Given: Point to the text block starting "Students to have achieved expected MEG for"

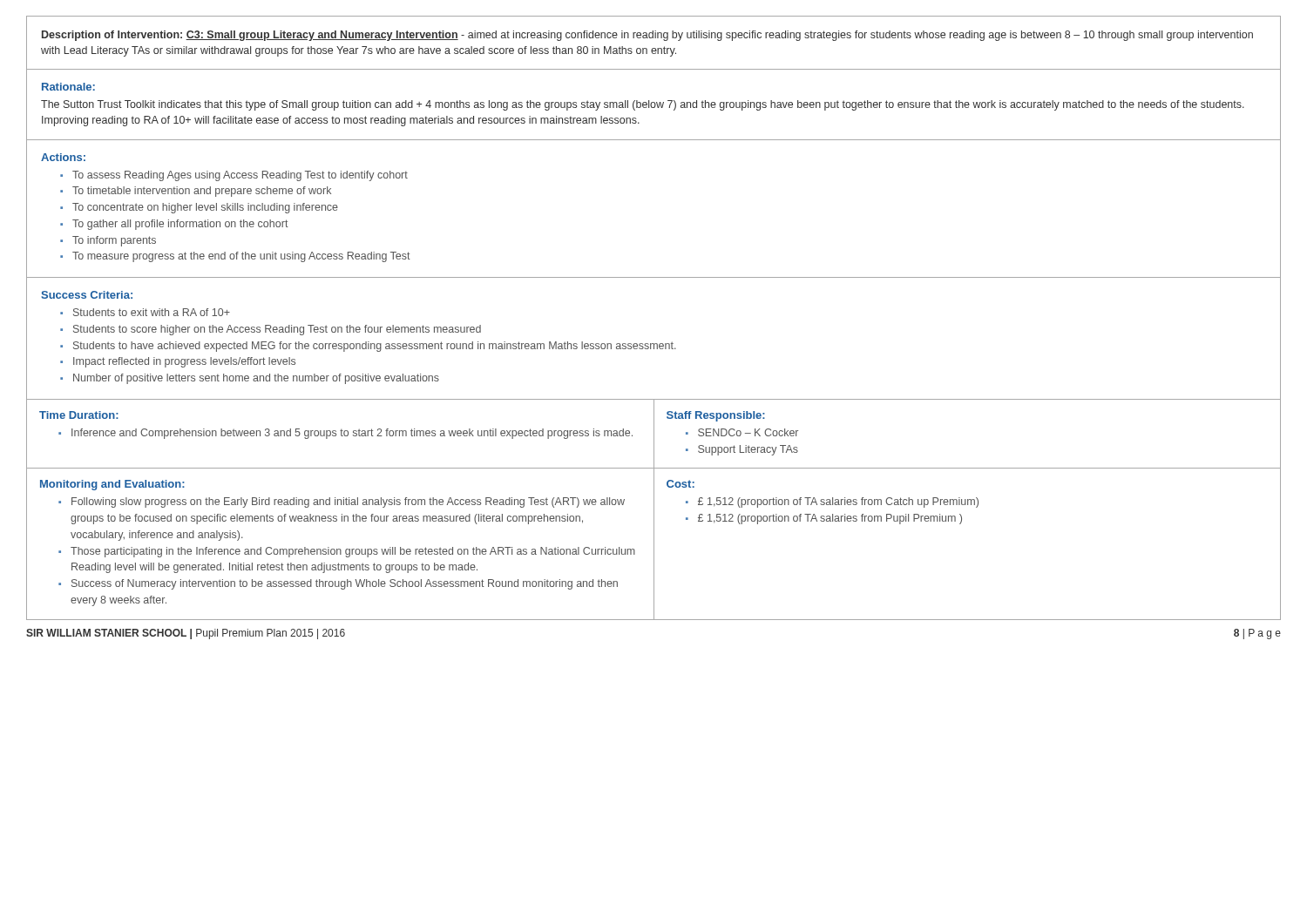Looking at the screenshot, I should (374, 345).
